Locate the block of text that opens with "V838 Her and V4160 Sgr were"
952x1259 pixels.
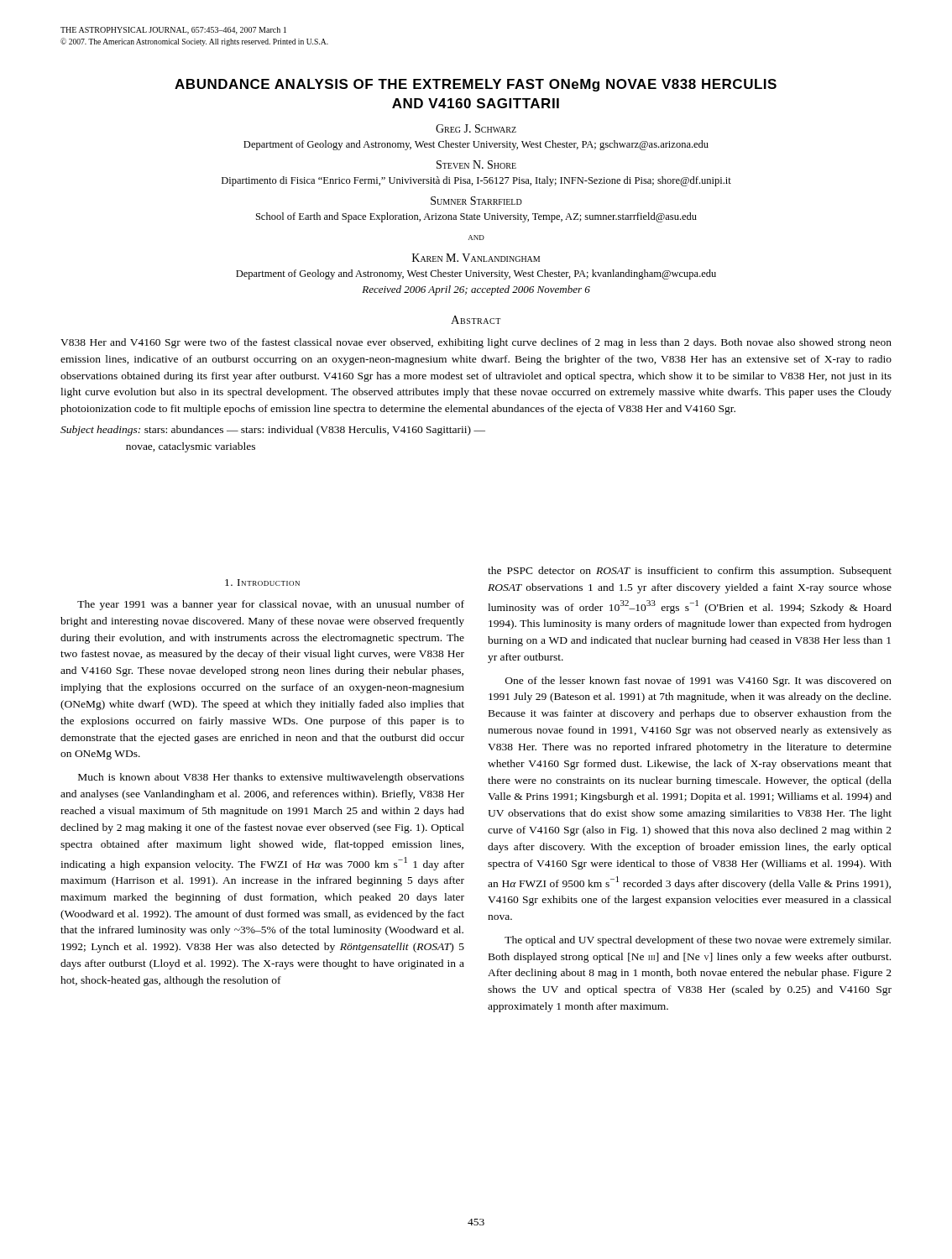[x=476, y=375]
